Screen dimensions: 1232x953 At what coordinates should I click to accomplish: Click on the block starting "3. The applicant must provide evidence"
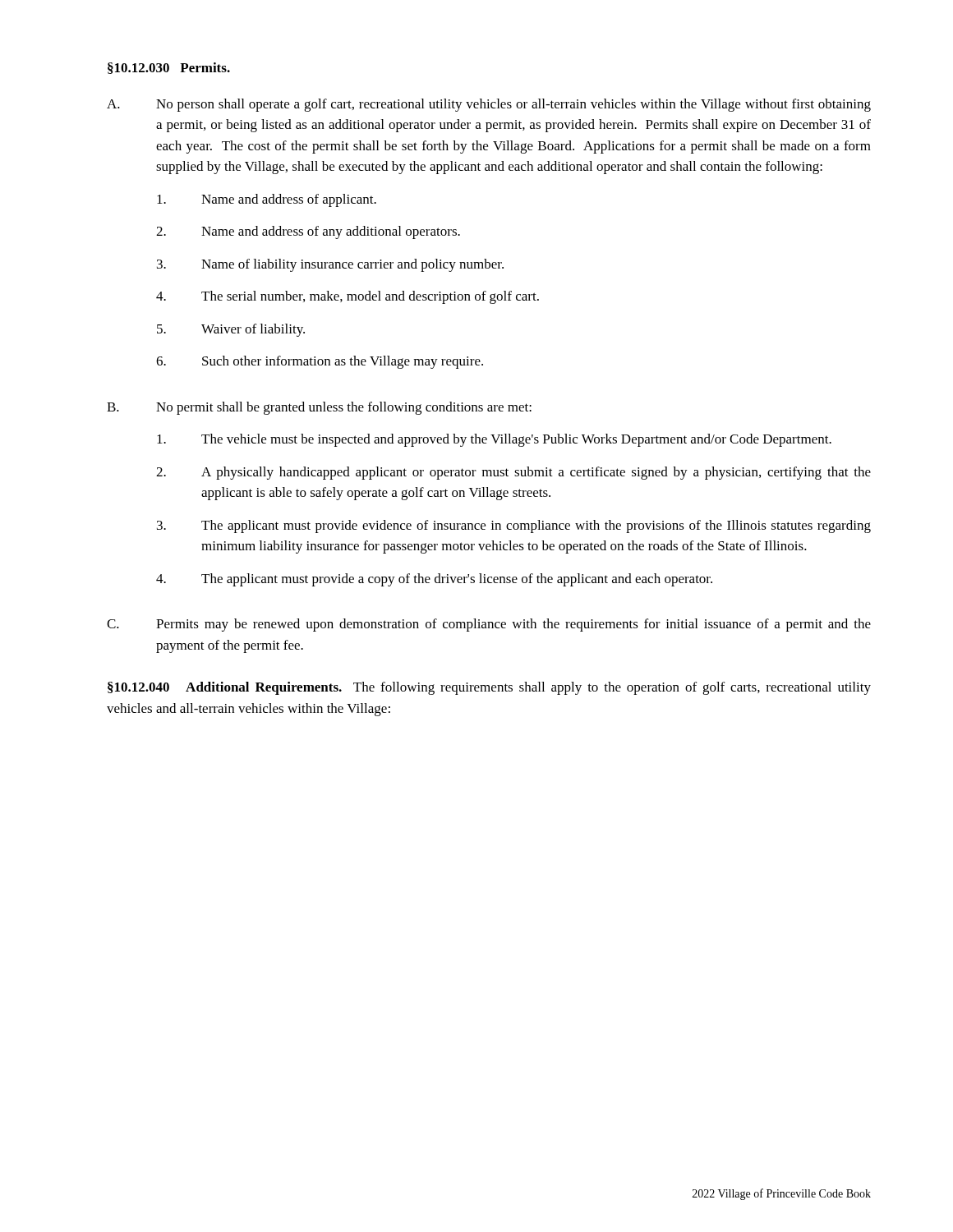513,536
